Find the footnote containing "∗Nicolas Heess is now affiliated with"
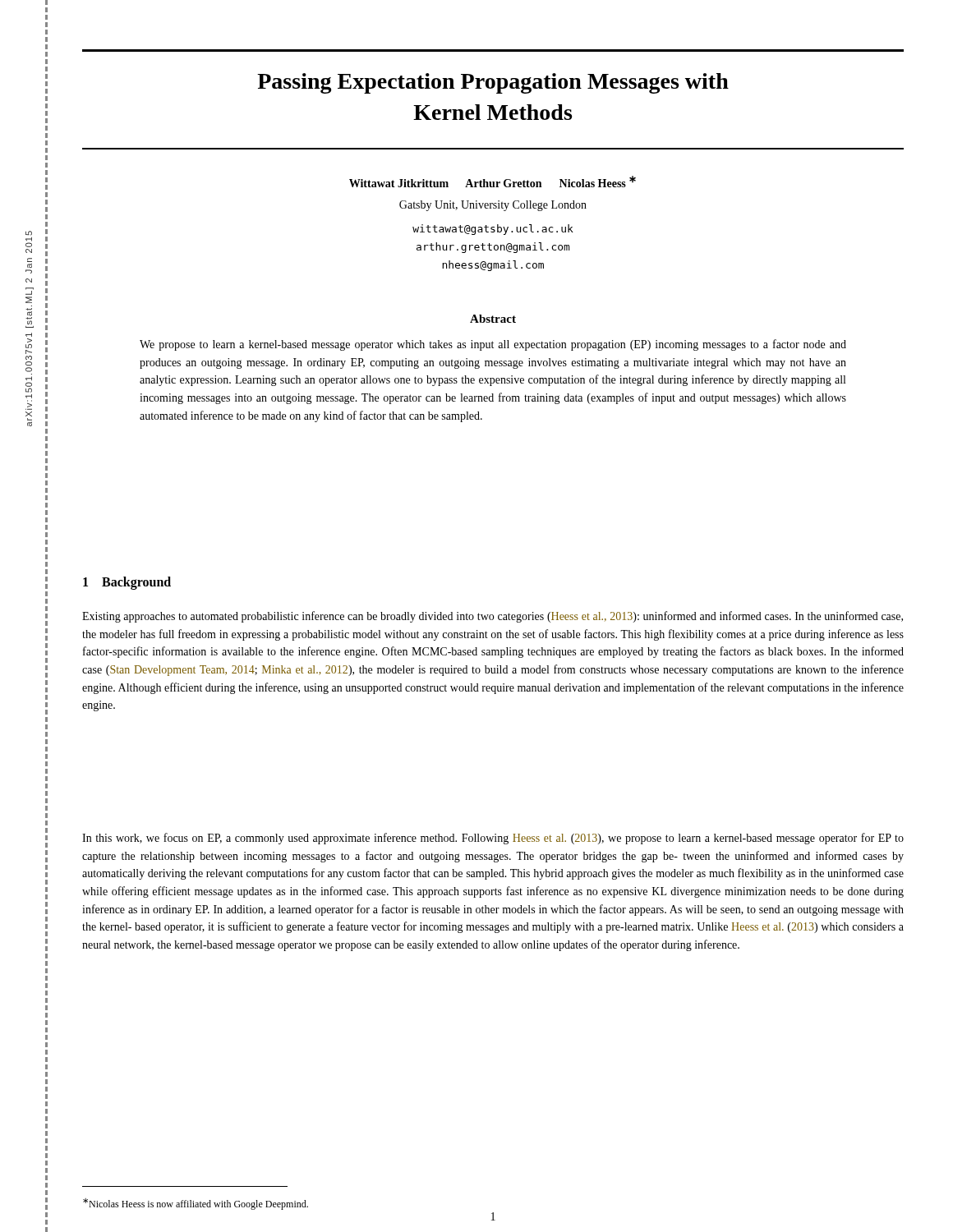The width and height of the screenshot is (953, 1232). click(x=195, y=1203)
